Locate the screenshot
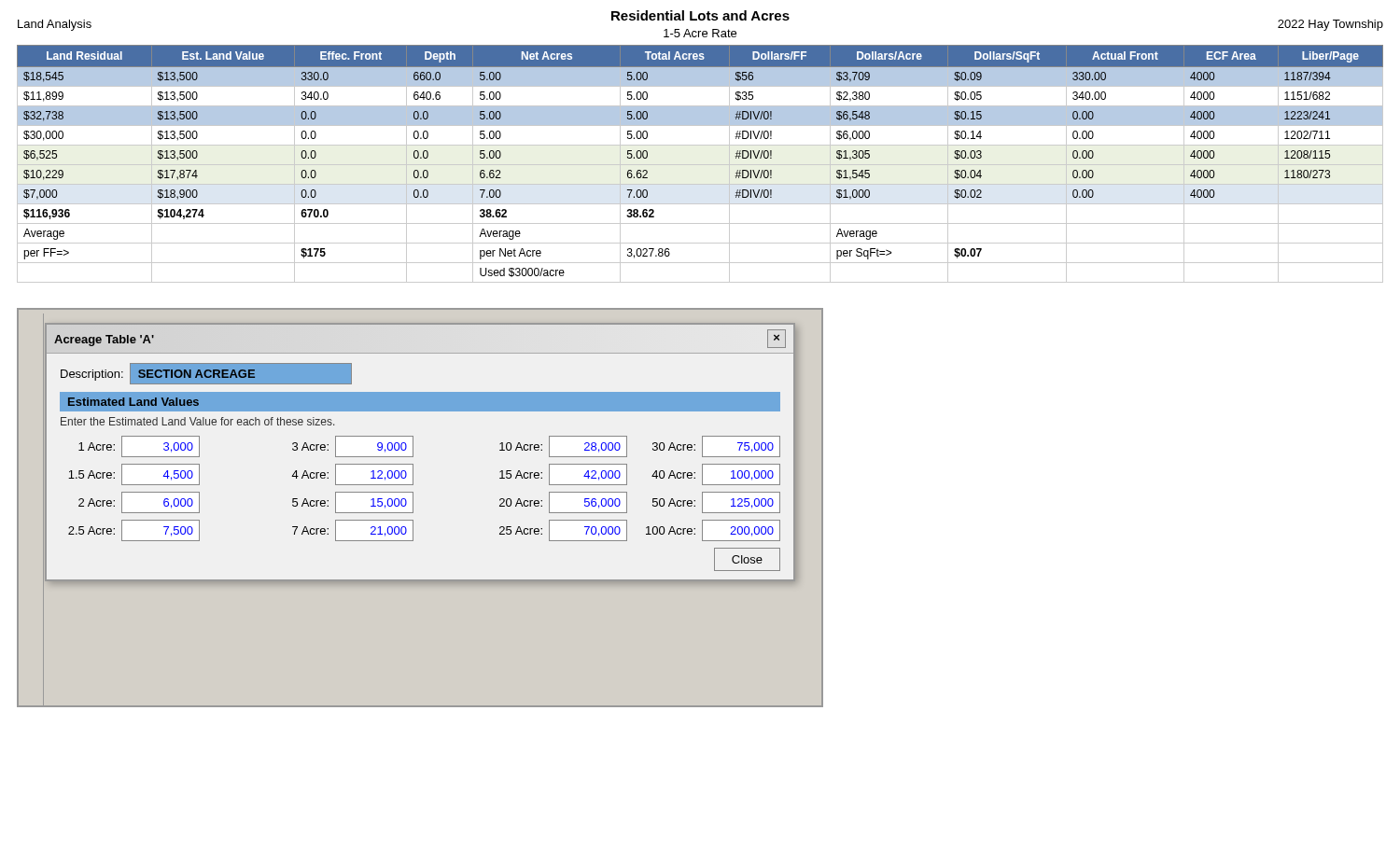 (x=420, y=508)
